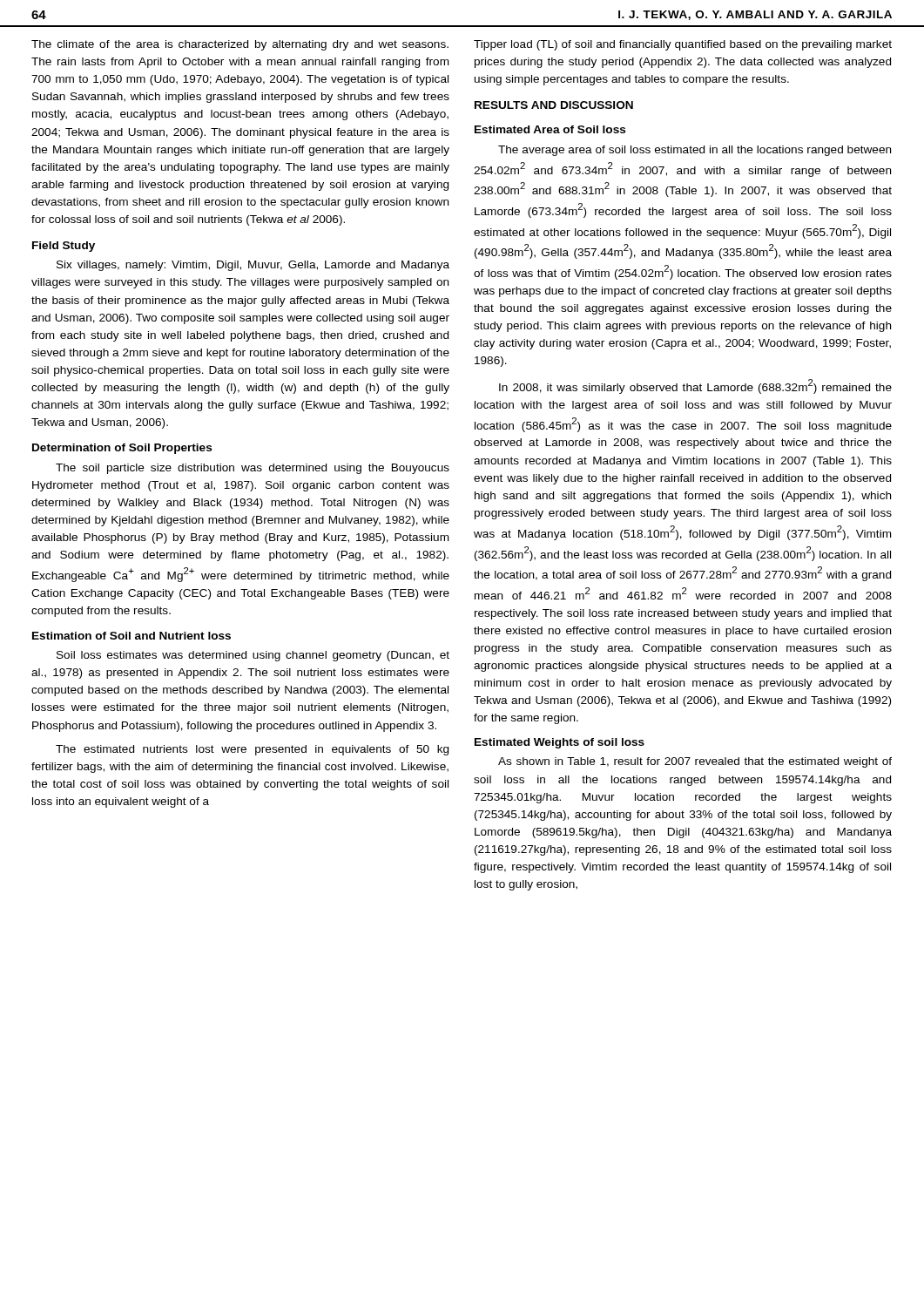Navigate to the block starting "Estimation of Soil and Nutrient"
This screenshot has height=1307, width=924.
tap(240, 636)
